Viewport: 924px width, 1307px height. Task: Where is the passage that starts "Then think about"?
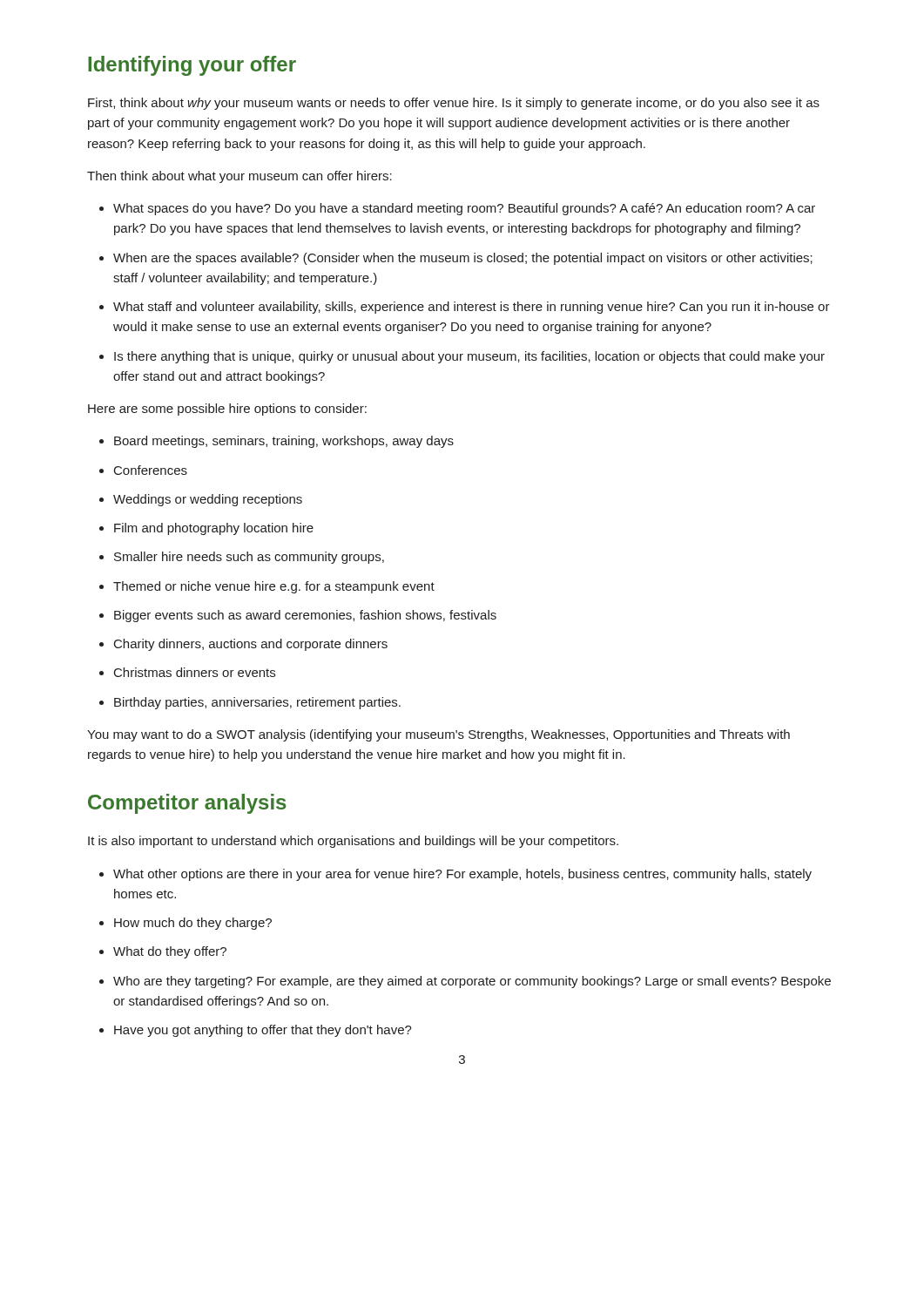[x=239, y=177]
